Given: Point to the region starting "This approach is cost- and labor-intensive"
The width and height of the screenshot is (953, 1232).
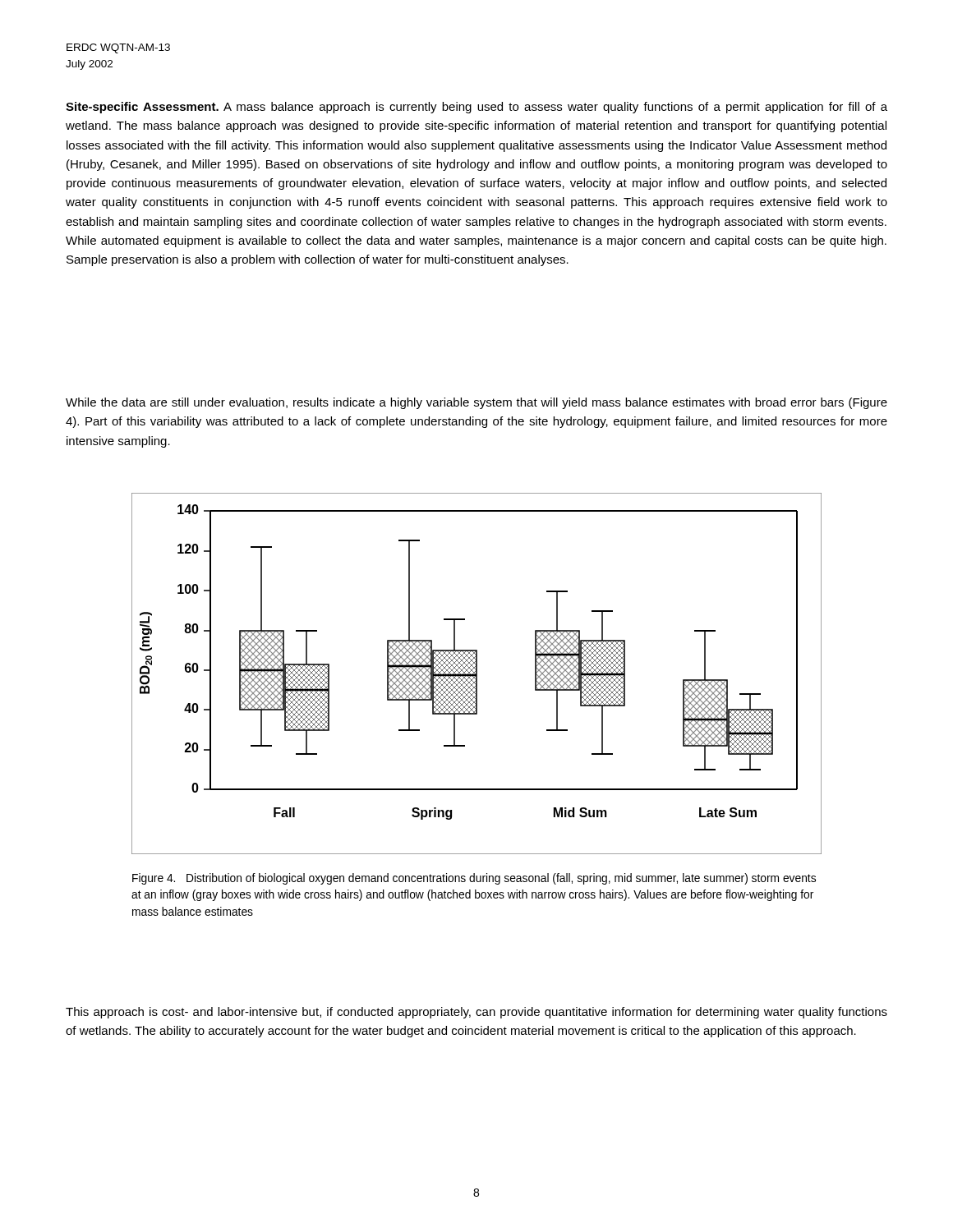Looking at the screenshot, I should [476, 1021].
